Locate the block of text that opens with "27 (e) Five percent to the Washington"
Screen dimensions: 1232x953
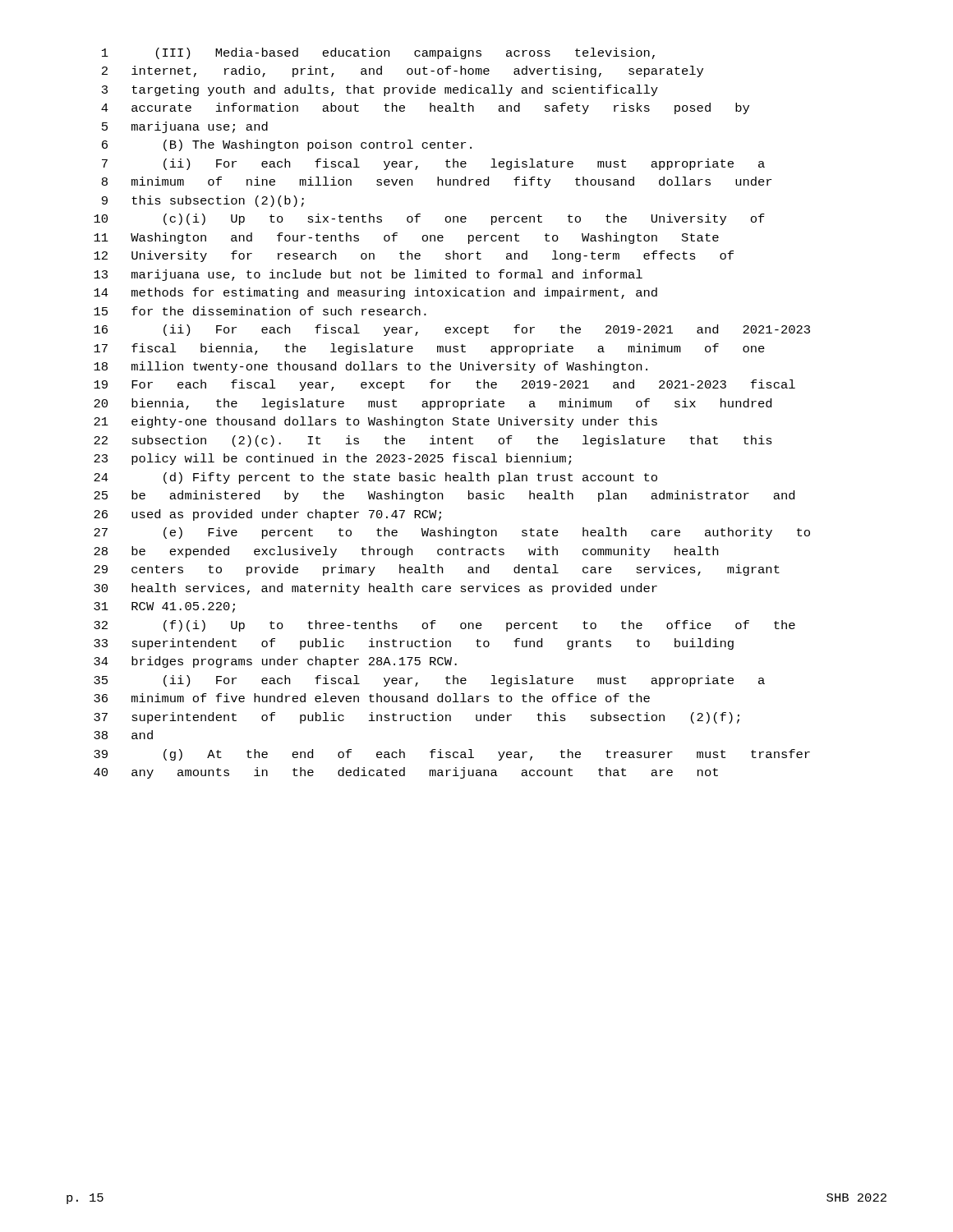[476, 570]
